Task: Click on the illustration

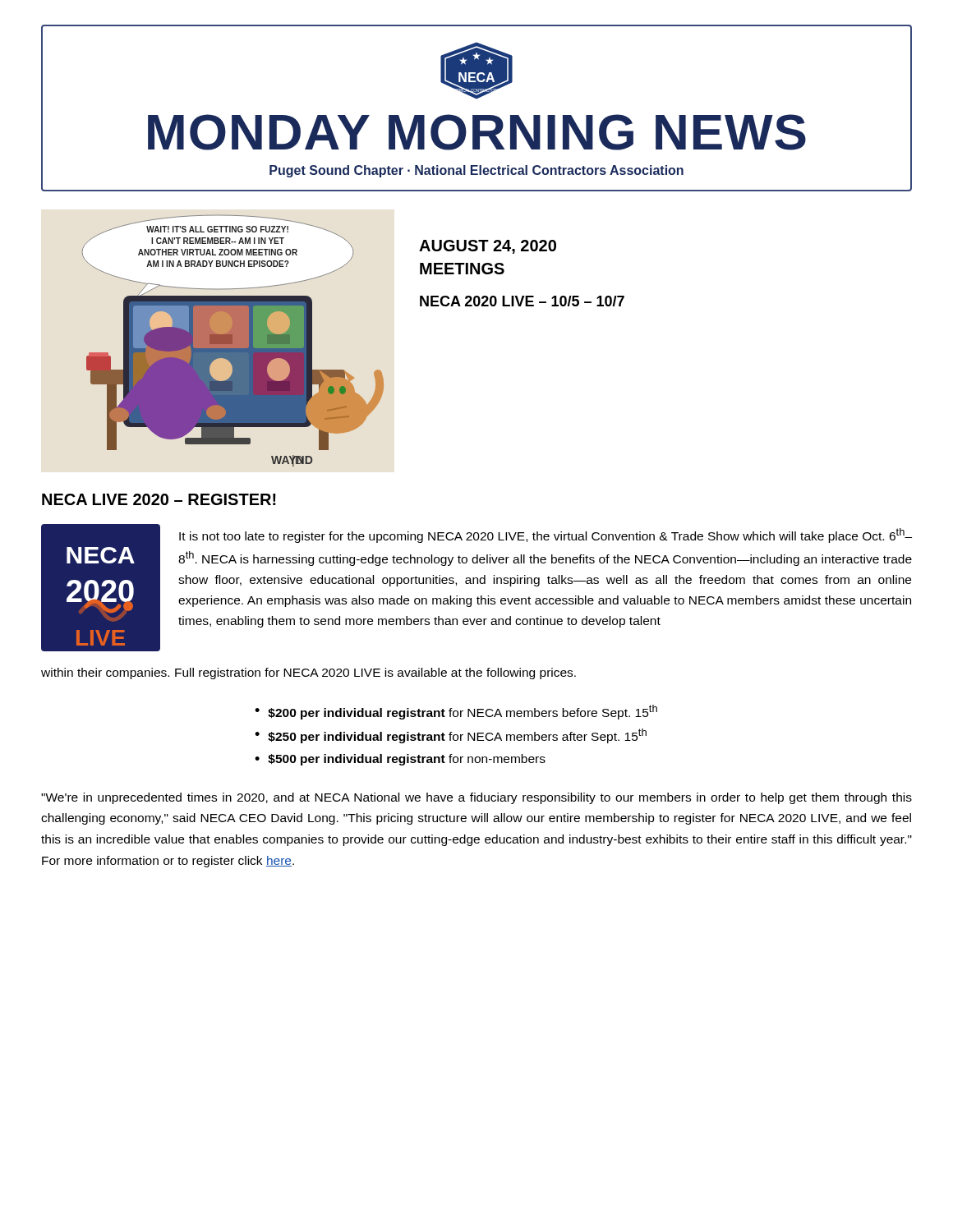Action: (218, 343)
